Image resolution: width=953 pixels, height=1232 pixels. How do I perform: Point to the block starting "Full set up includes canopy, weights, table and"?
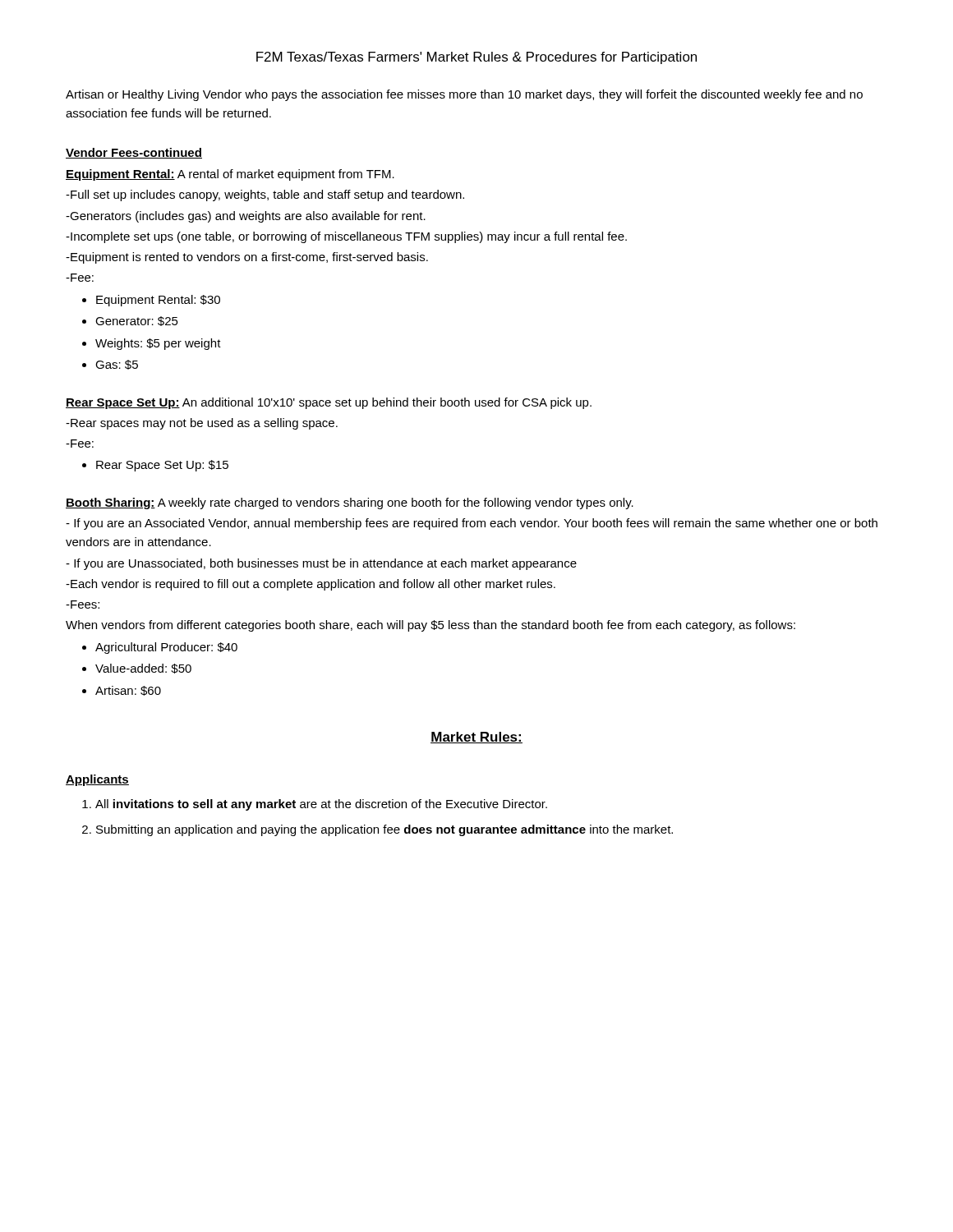coord(266,194)
